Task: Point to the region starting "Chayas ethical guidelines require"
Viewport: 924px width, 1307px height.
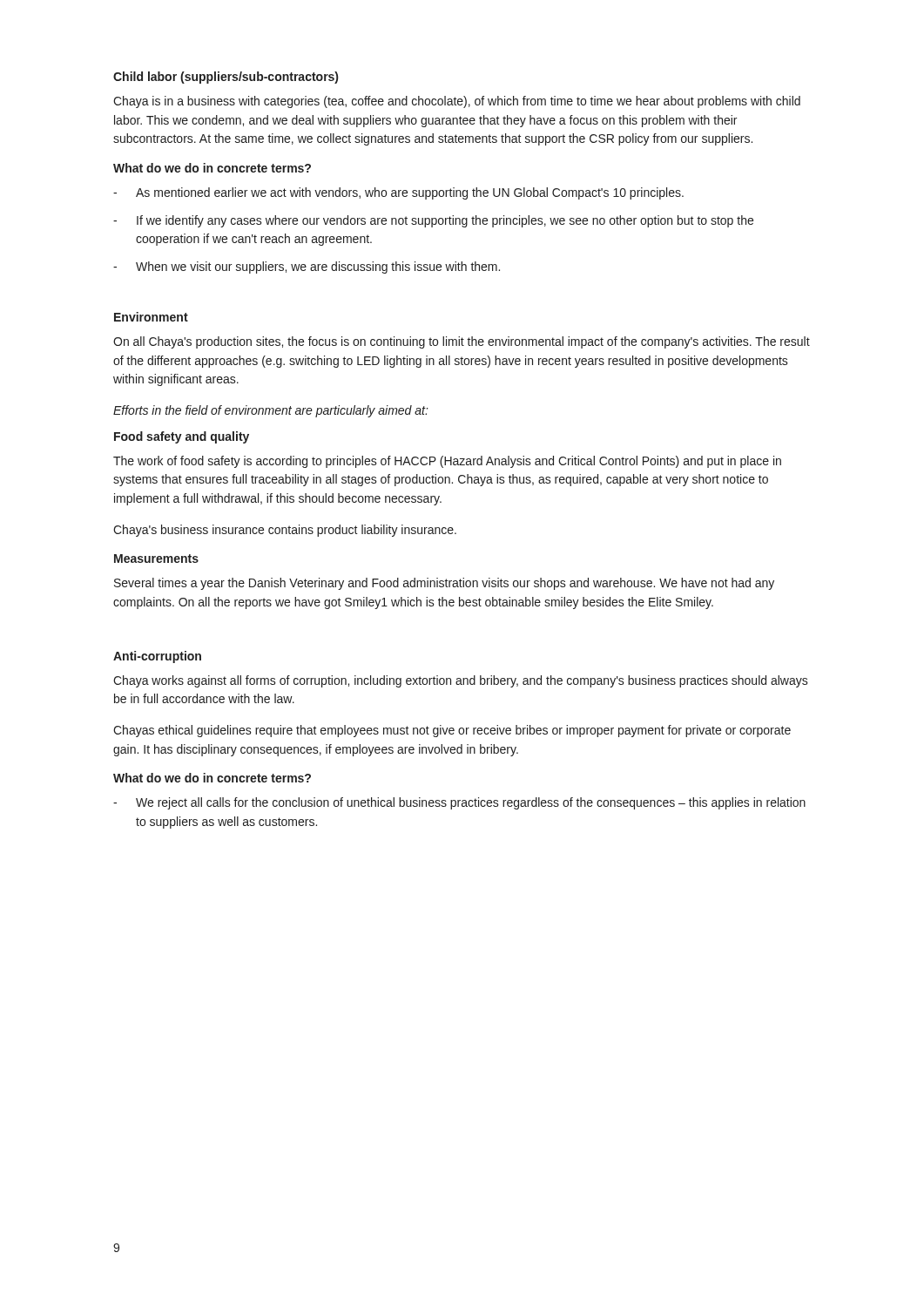Action: pos(452,740)
